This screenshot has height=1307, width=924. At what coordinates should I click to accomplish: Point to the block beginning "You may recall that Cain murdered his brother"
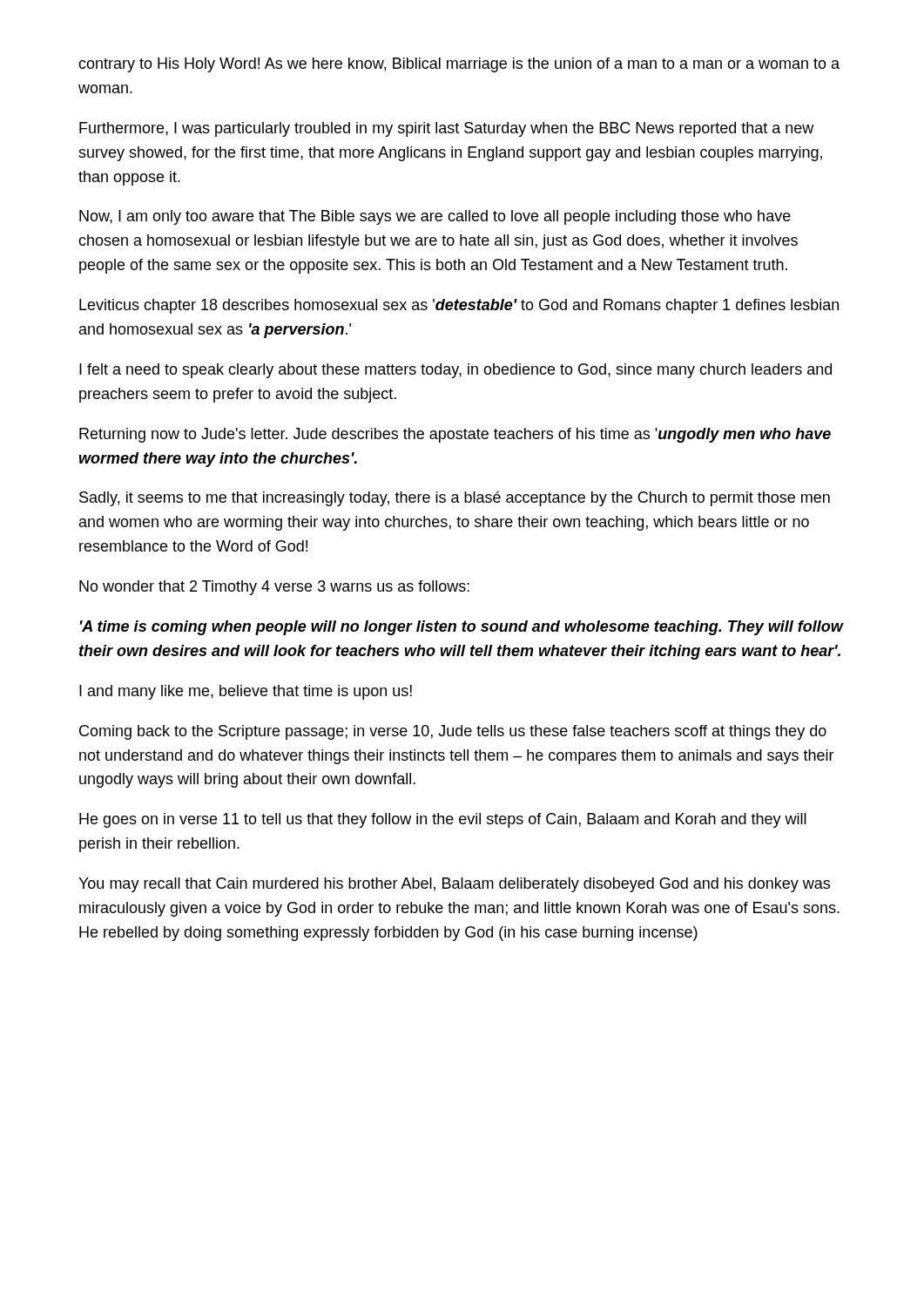[x=459, y=908]
